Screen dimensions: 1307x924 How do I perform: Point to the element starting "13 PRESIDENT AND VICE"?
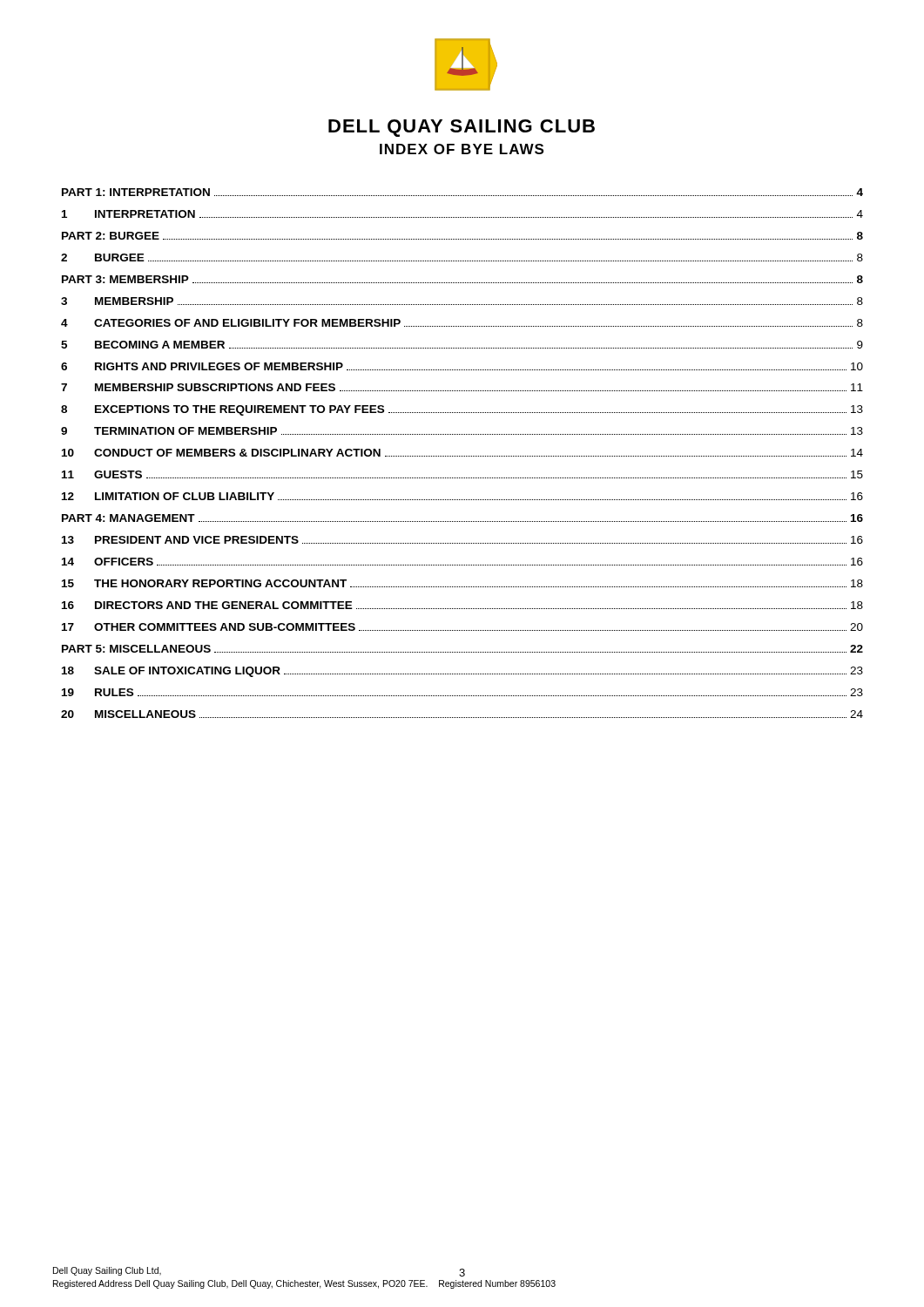coord(462,541)
